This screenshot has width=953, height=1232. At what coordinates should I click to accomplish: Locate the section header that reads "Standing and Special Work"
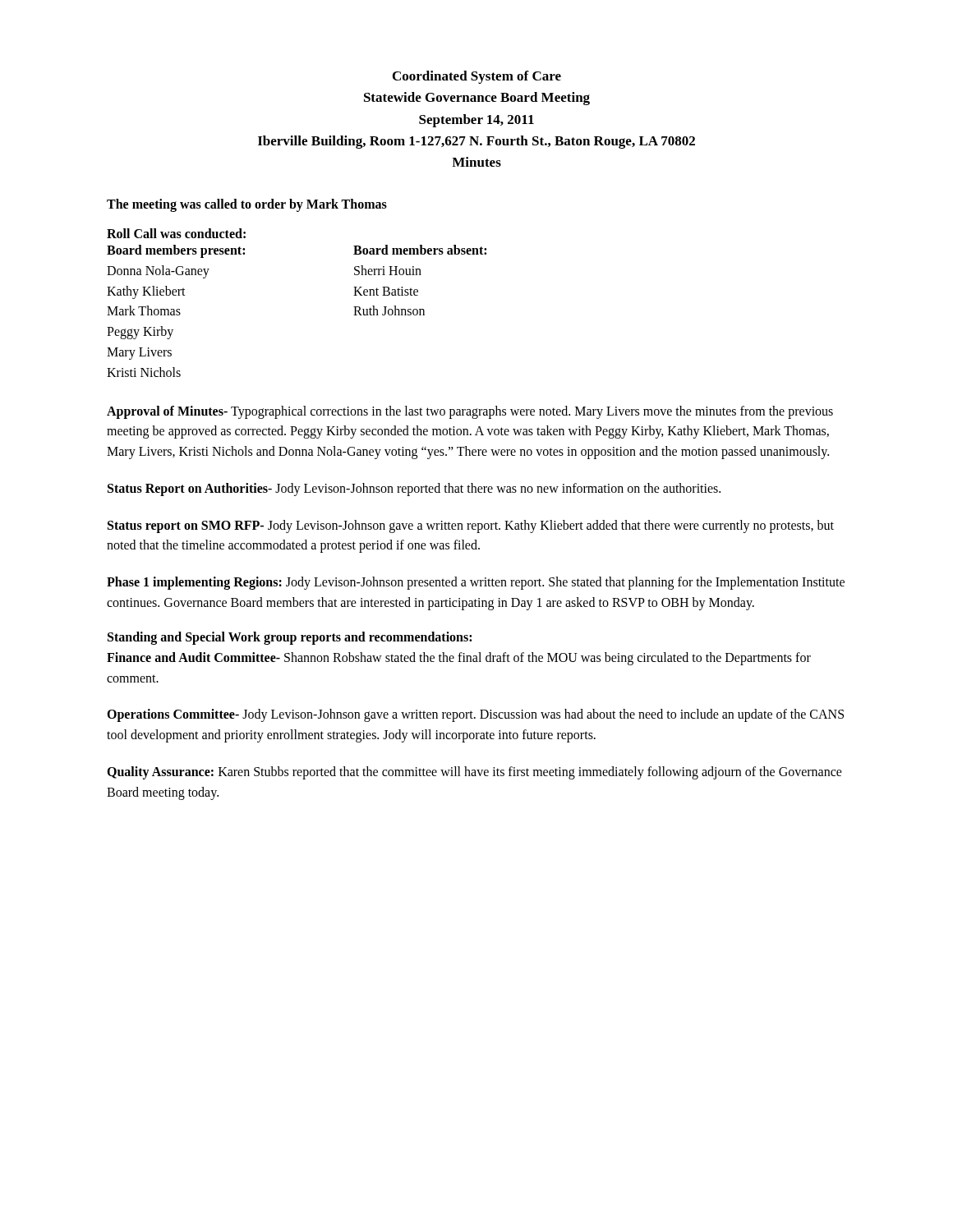pyautogui.click(x=290, y=637)
